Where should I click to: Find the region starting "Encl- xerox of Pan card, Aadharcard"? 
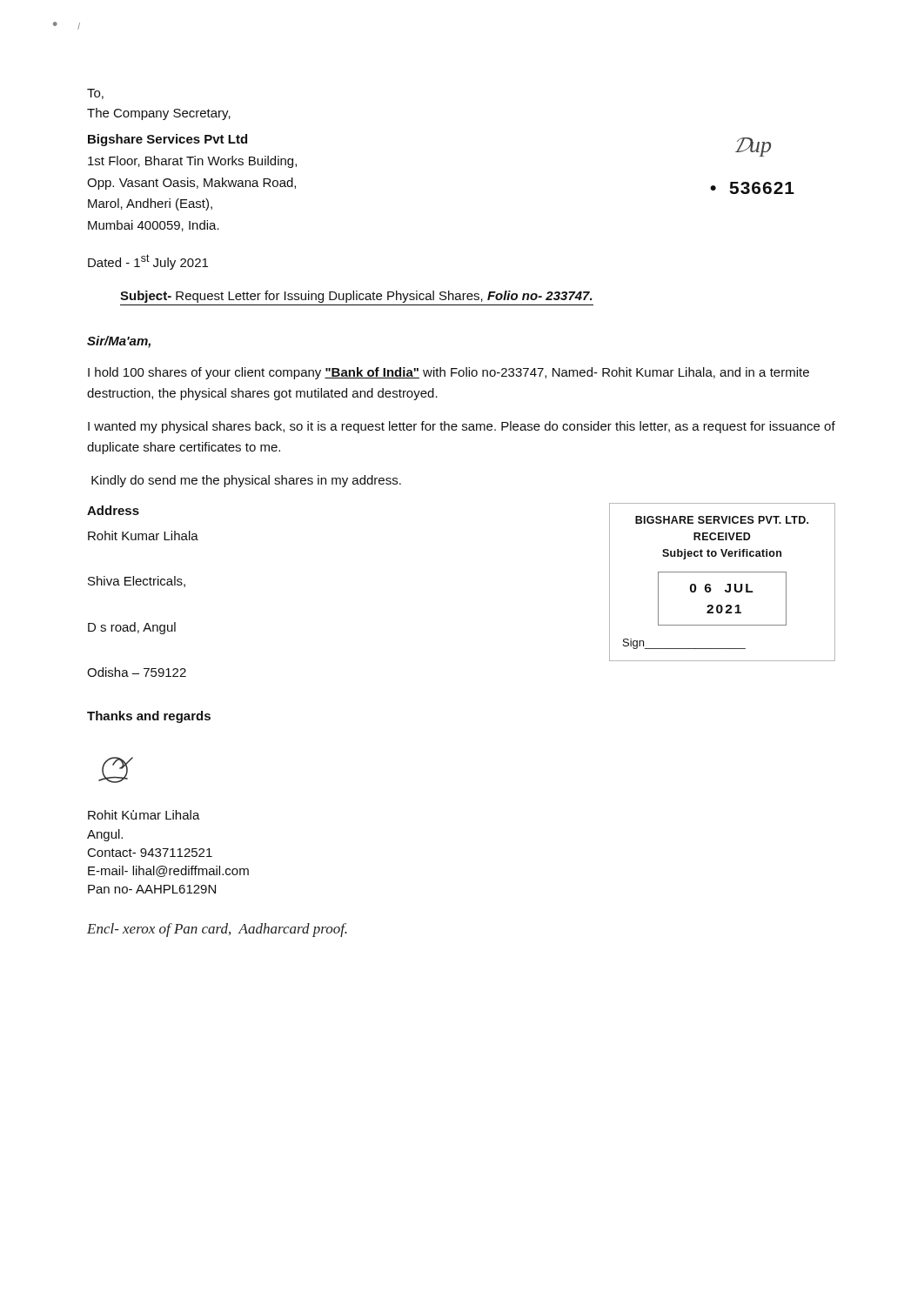click(x=218, y=929)
